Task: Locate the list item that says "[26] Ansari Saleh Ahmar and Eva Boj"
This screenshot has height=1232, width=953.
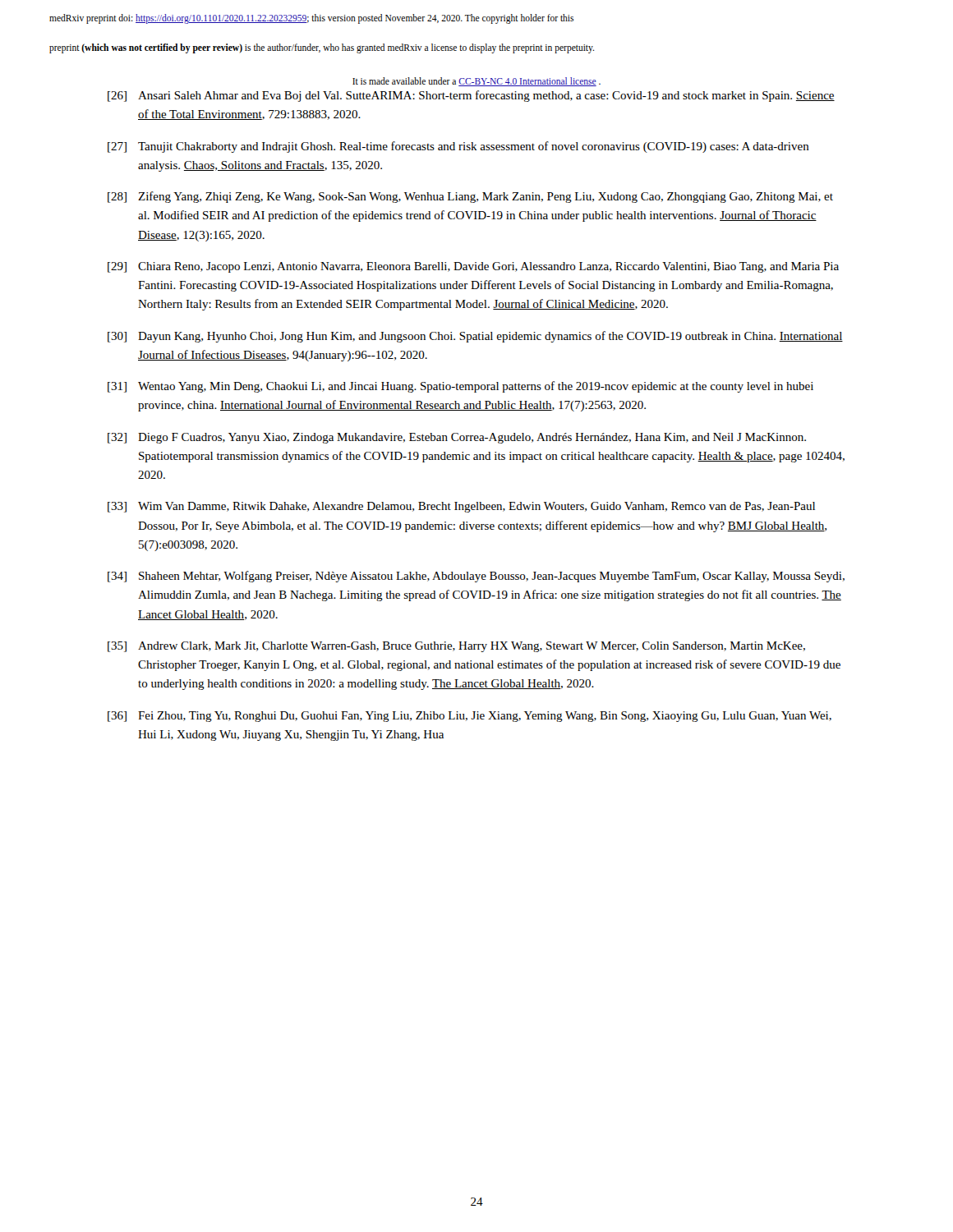Action: [x=476, y=105]
